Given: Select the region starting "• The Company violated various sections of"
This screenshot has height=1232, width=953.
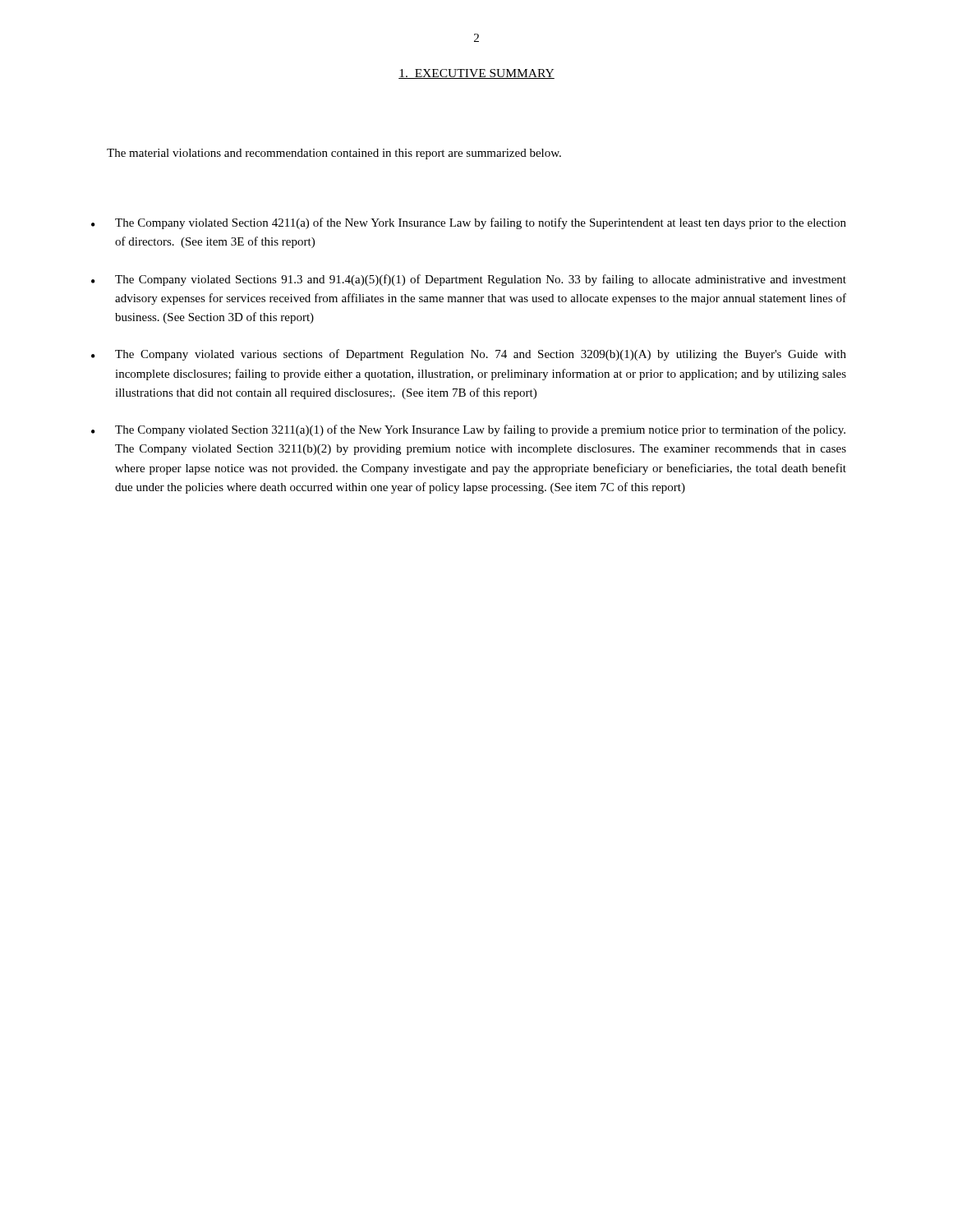Looking at the screenshot, I should (468, 374).
